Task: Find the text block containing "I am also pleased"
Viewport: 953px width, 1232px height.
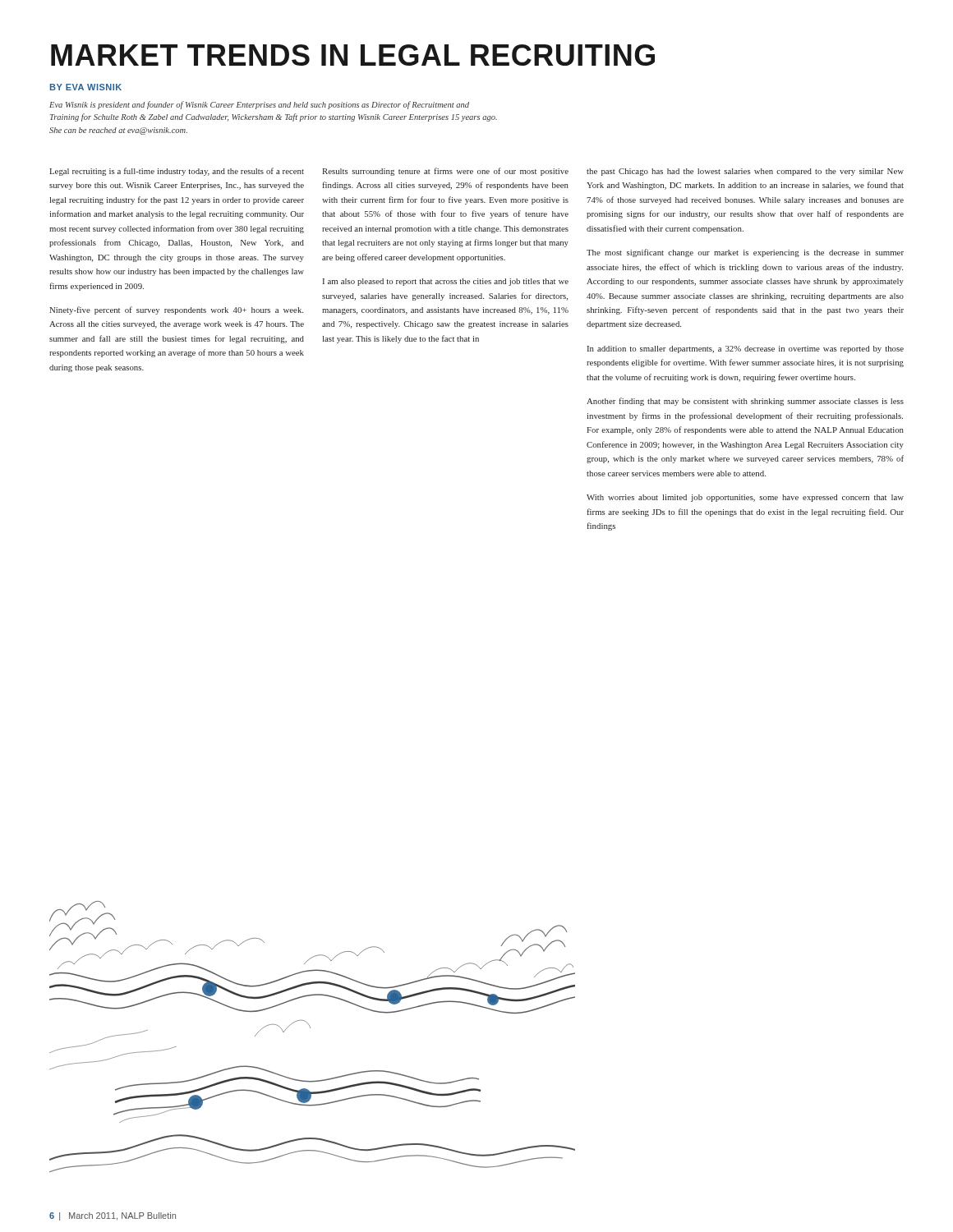Action: click(445, 310)
